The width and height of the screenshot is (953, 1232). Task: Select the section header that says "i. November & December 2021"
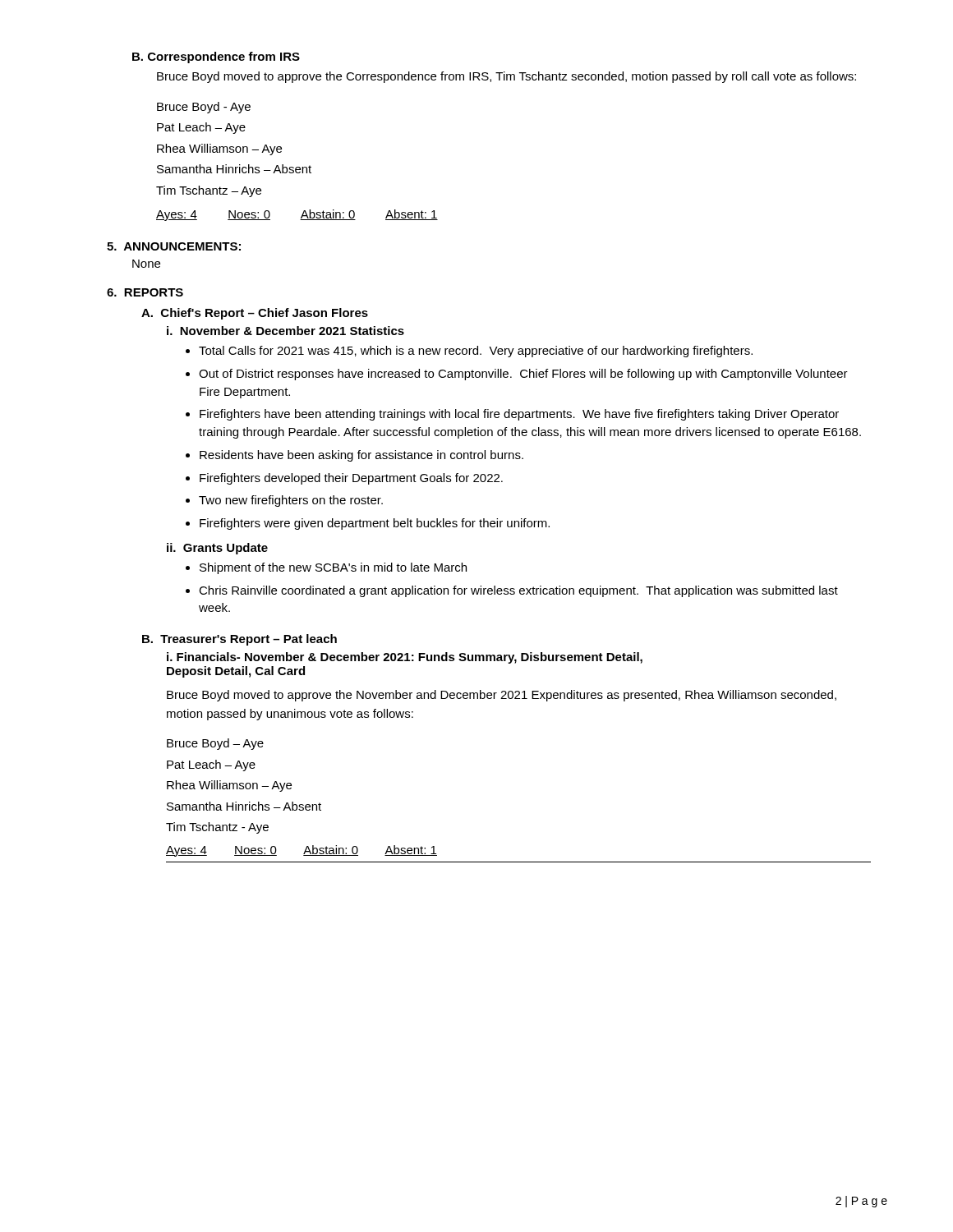285,331
